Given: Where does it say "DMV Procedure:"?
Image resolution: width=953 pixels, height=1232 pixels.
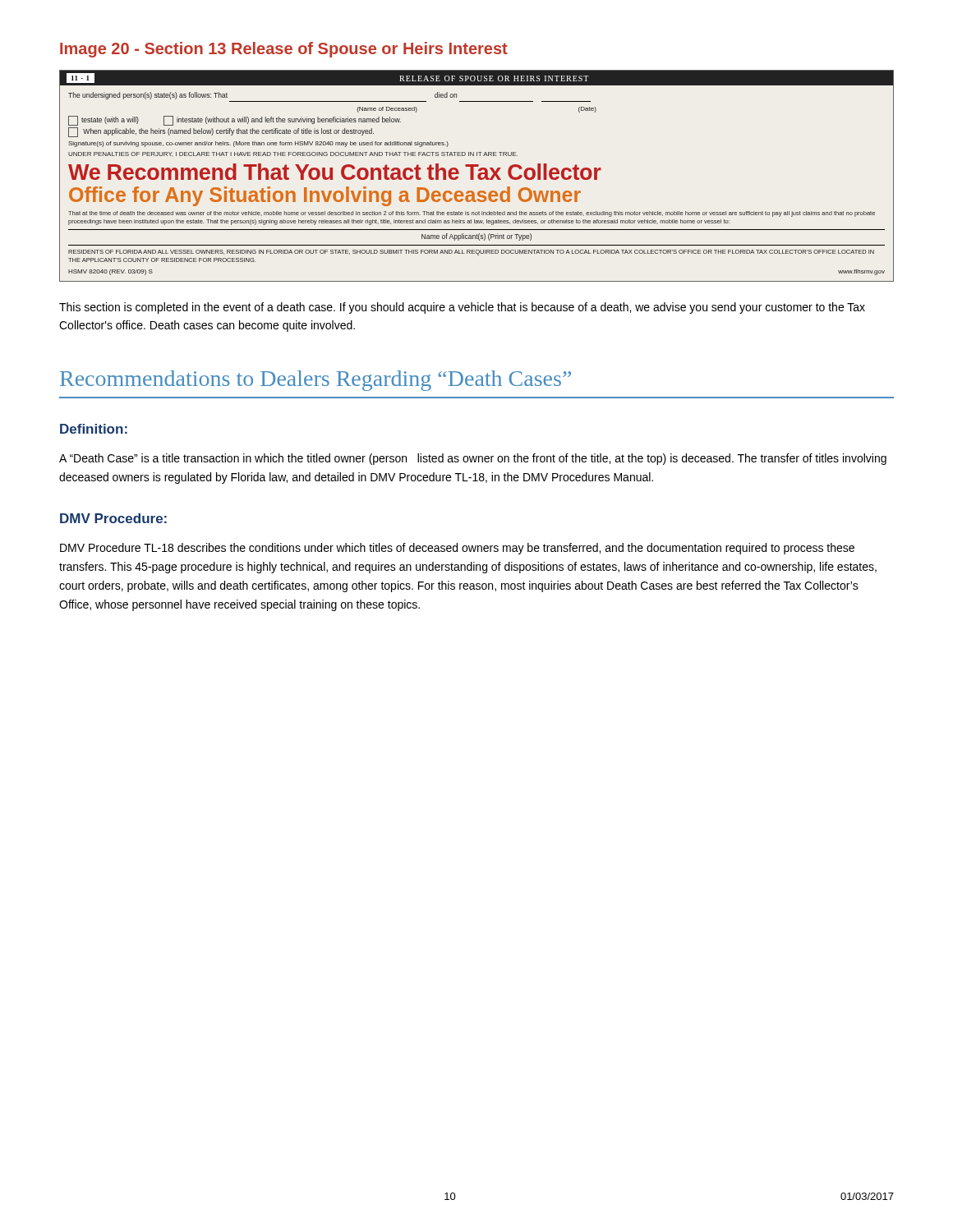Looking at the screenshot, I should click(x=114, y=518).
